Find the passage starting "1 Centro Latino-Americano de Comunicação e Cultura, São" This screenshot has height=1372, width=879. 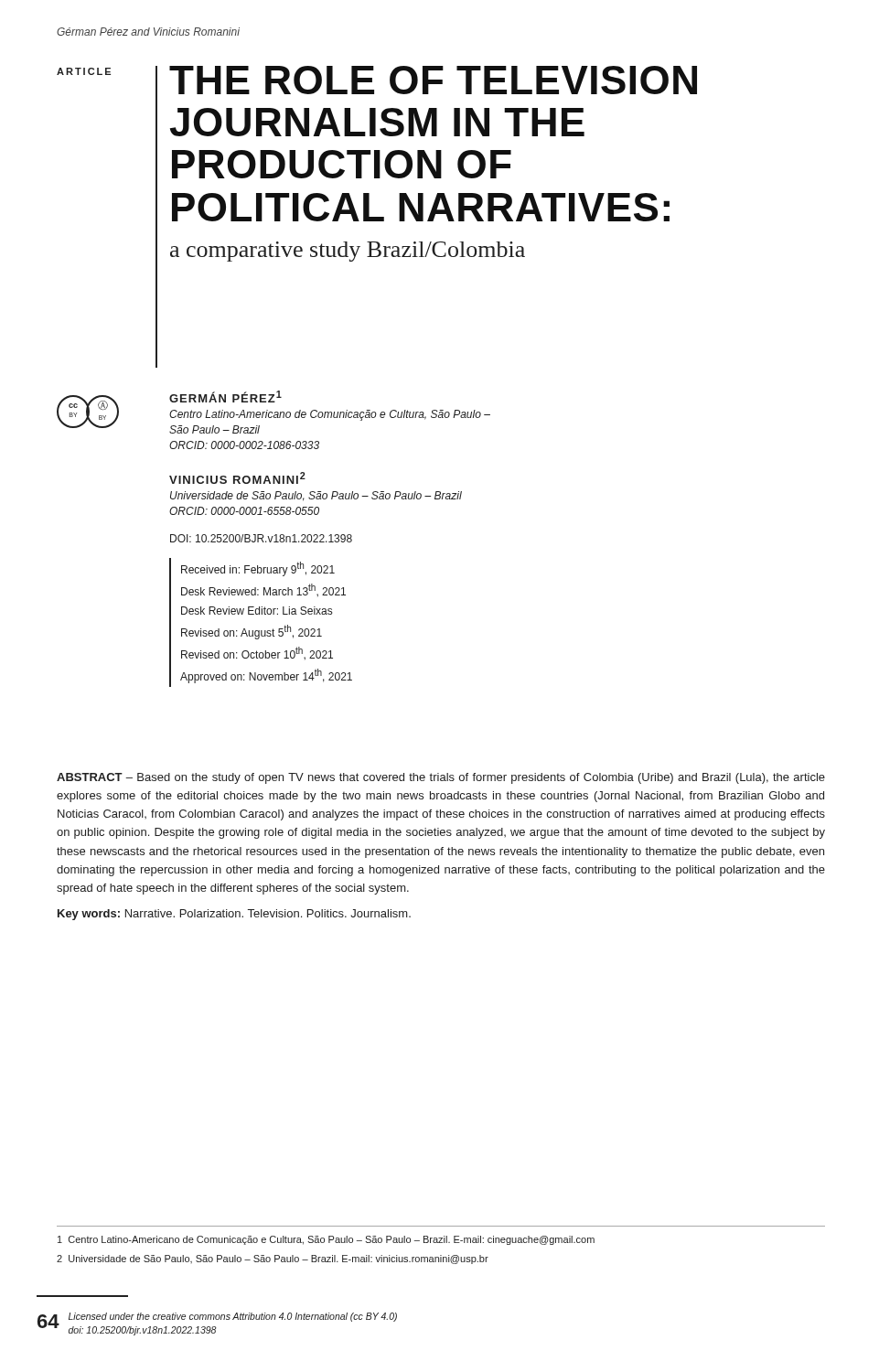coord(441,1249)
